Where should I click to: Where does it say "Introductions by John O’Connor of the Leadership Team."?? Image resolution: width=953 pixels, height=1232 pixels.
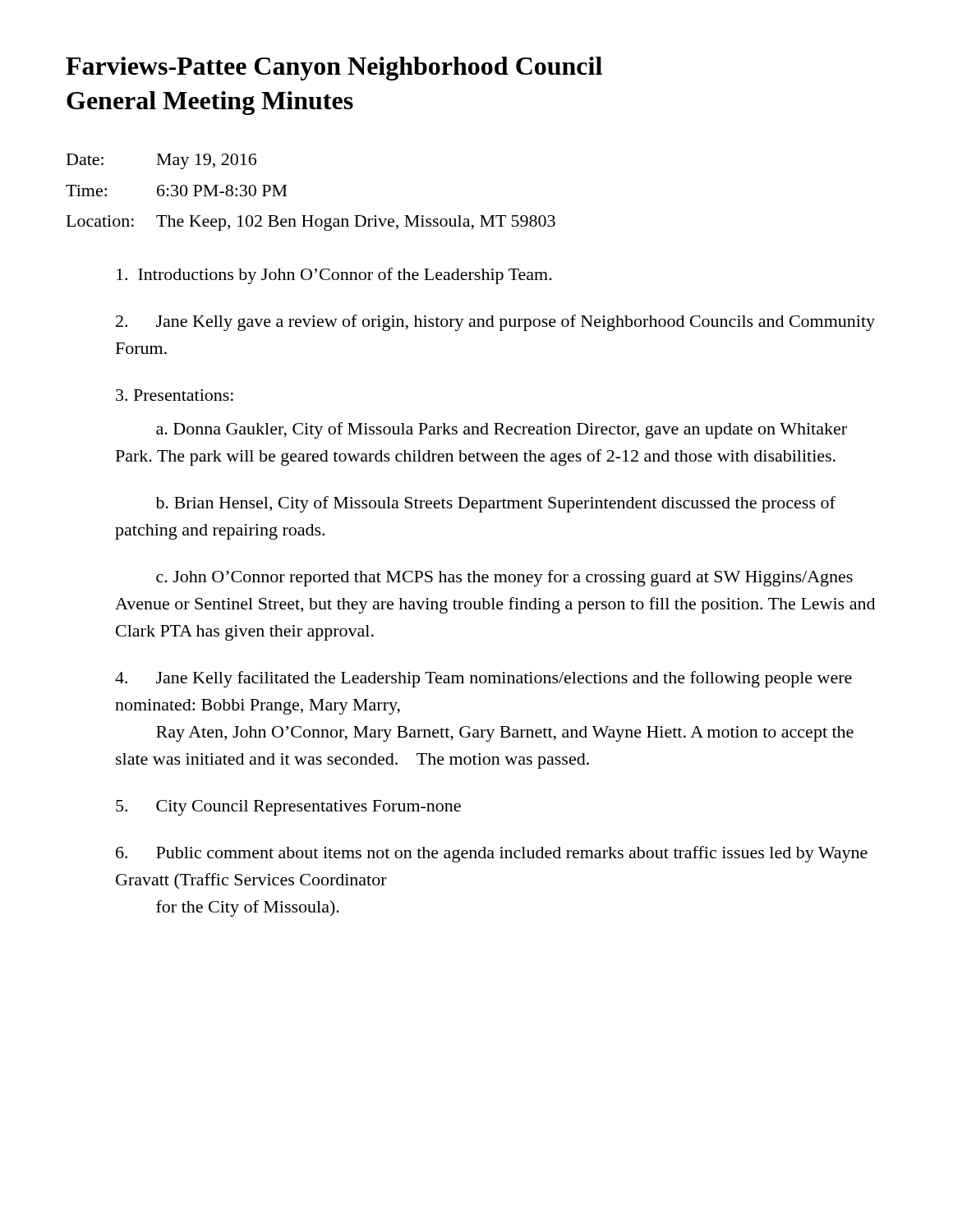click(334, 274)
